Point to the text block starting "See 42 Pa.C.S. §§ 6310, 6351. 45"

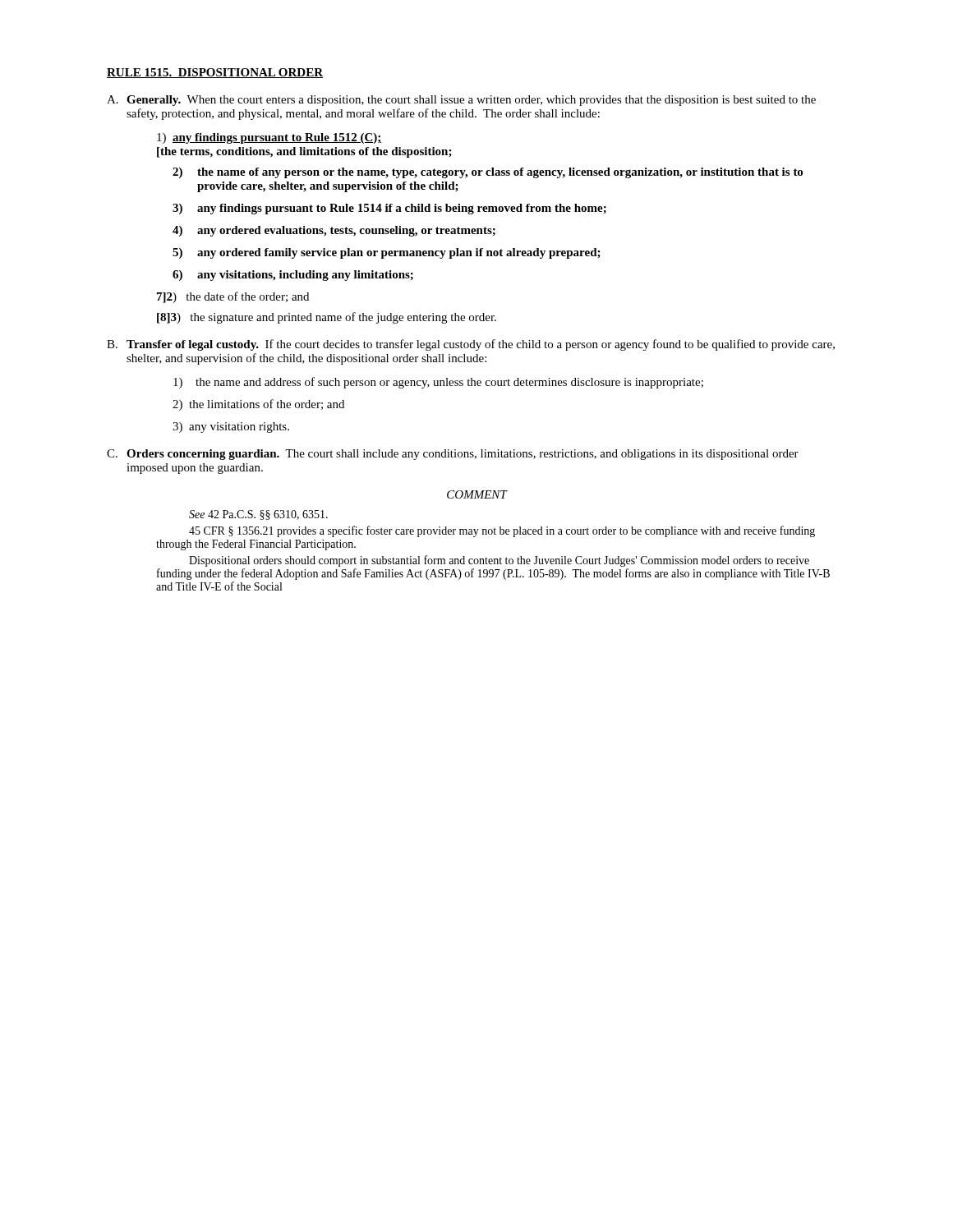501,551
